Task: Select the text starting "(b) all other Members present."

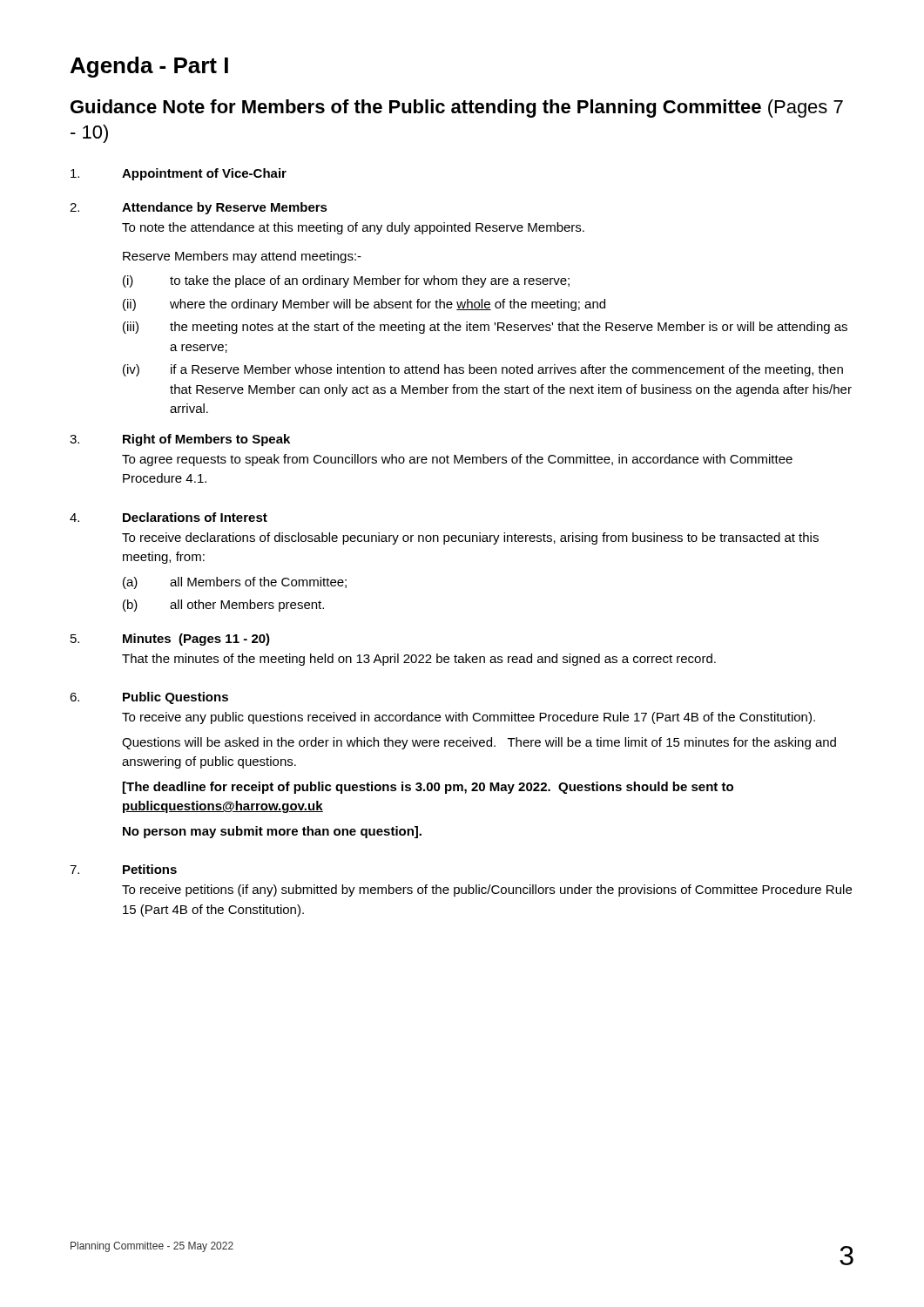Action: point(223,606)
